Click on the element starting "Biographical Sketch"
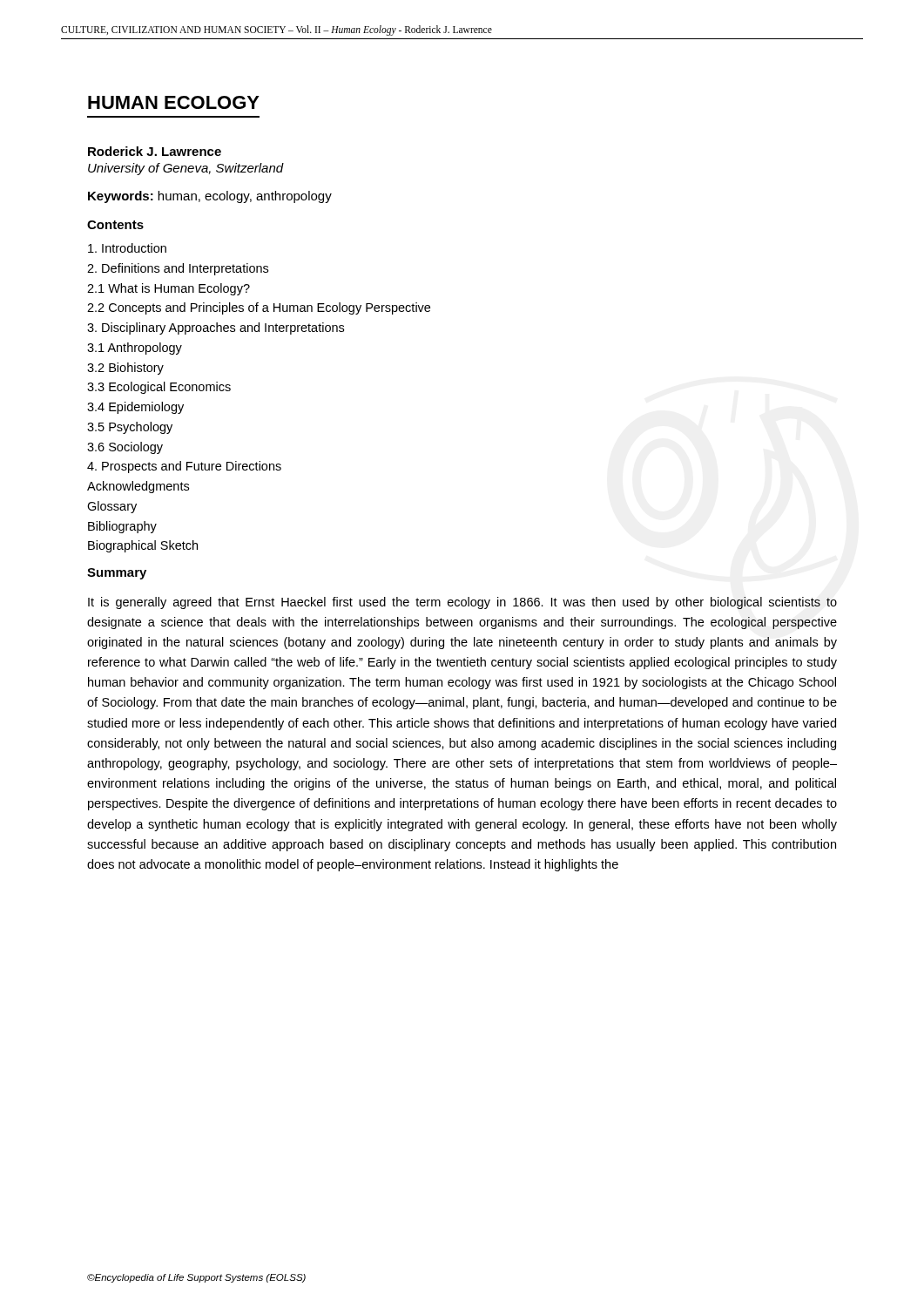Viewport: 924px width, 1307px height. click(x=143, y=546)
